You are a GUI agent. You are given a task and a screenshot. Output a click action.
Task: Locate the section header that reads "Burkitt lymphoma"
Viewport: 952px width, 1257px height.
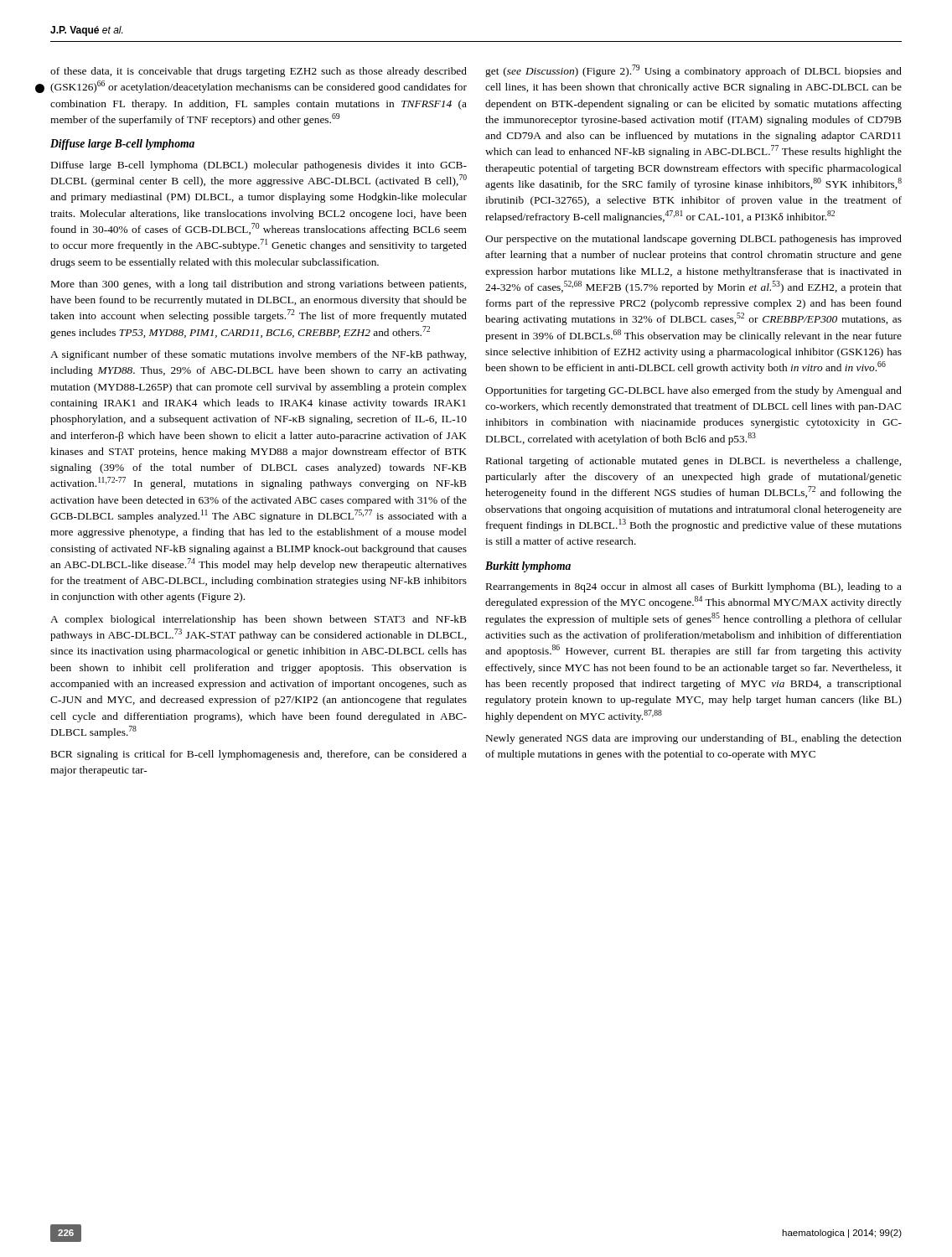(x=528, y=566)
